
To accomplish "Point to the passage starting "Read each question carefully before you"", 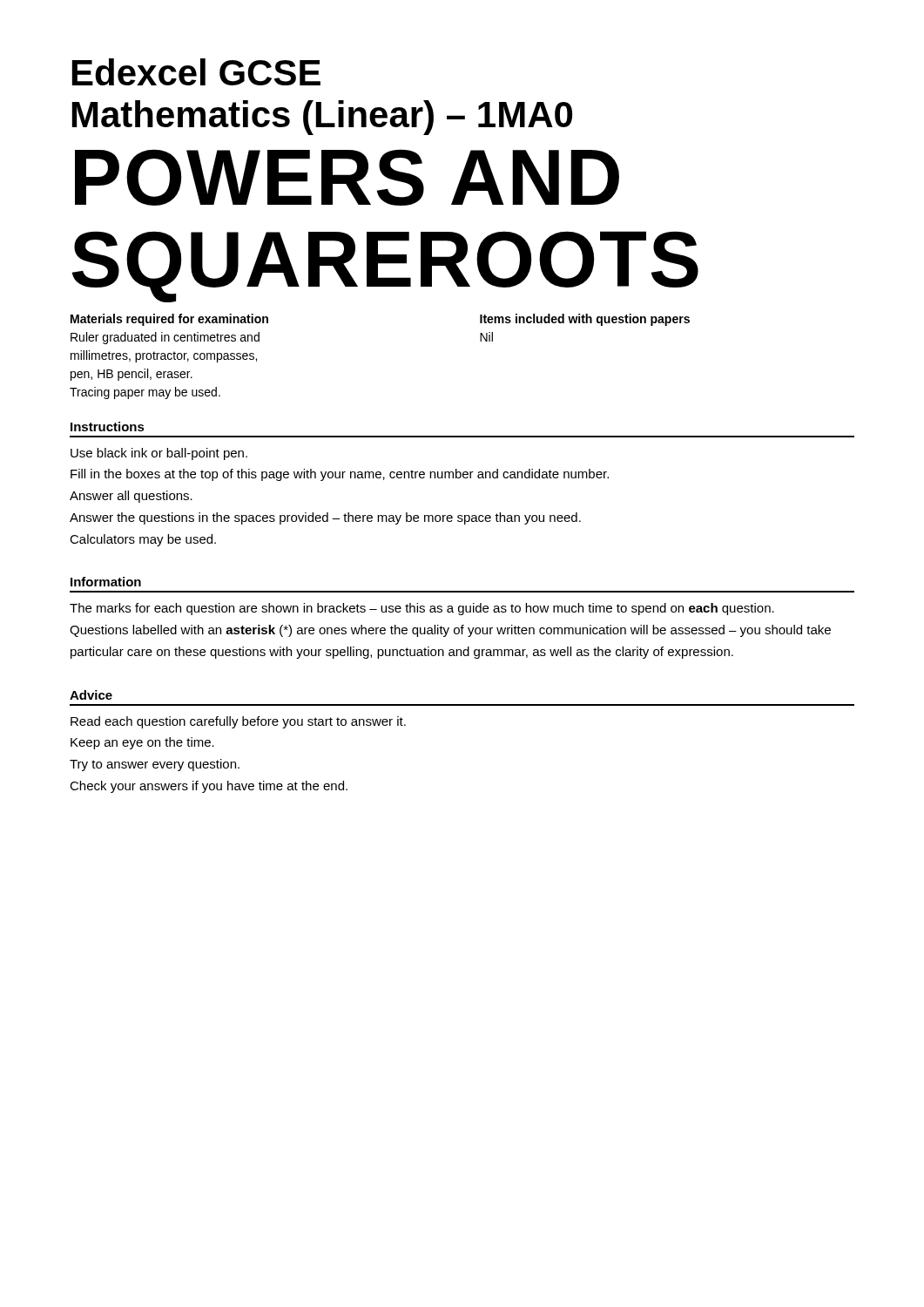I will pyautogui.click(x=238, y=722).
